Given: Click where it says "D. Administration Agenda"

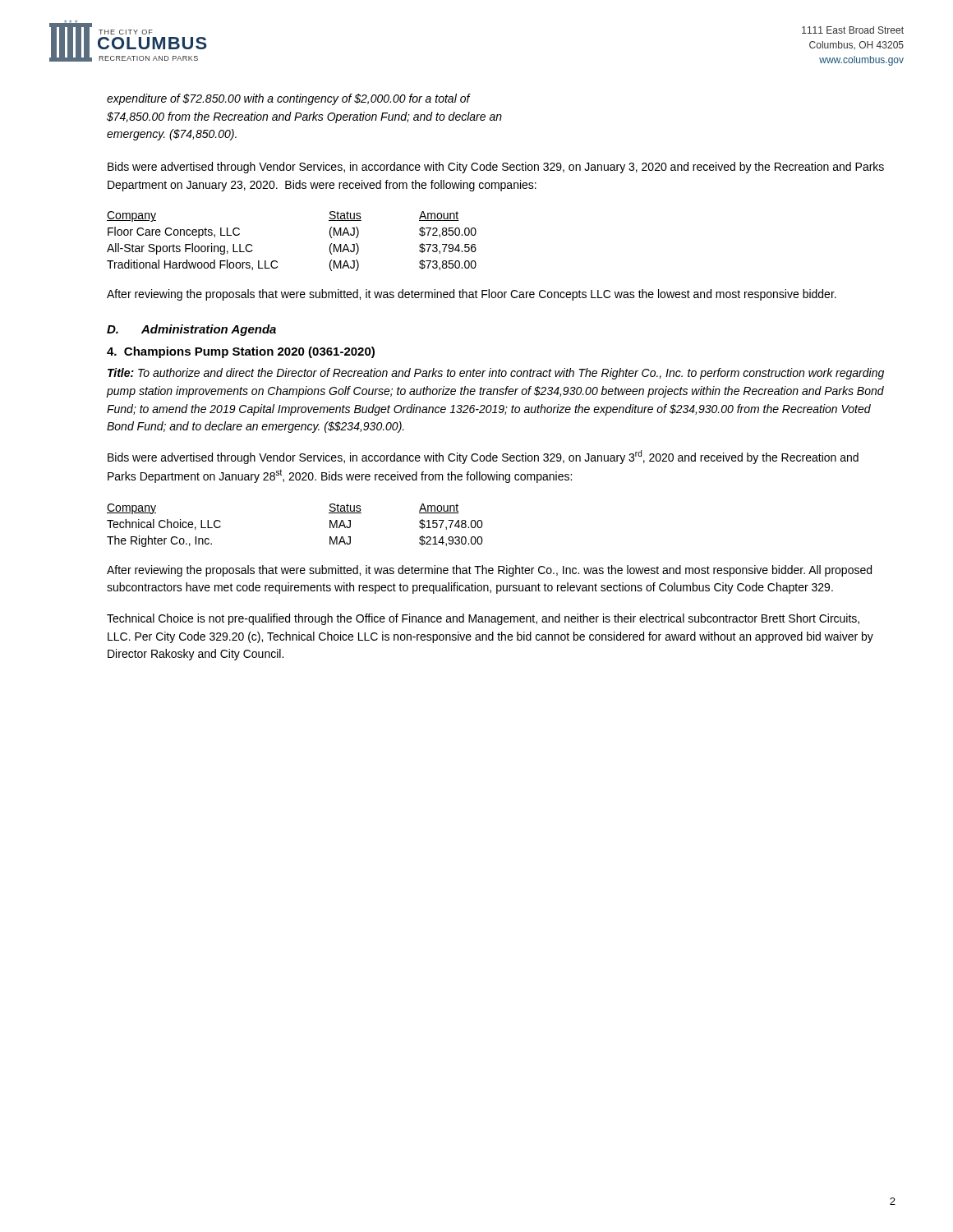Looking at the screenshot, I should [192, 329].
